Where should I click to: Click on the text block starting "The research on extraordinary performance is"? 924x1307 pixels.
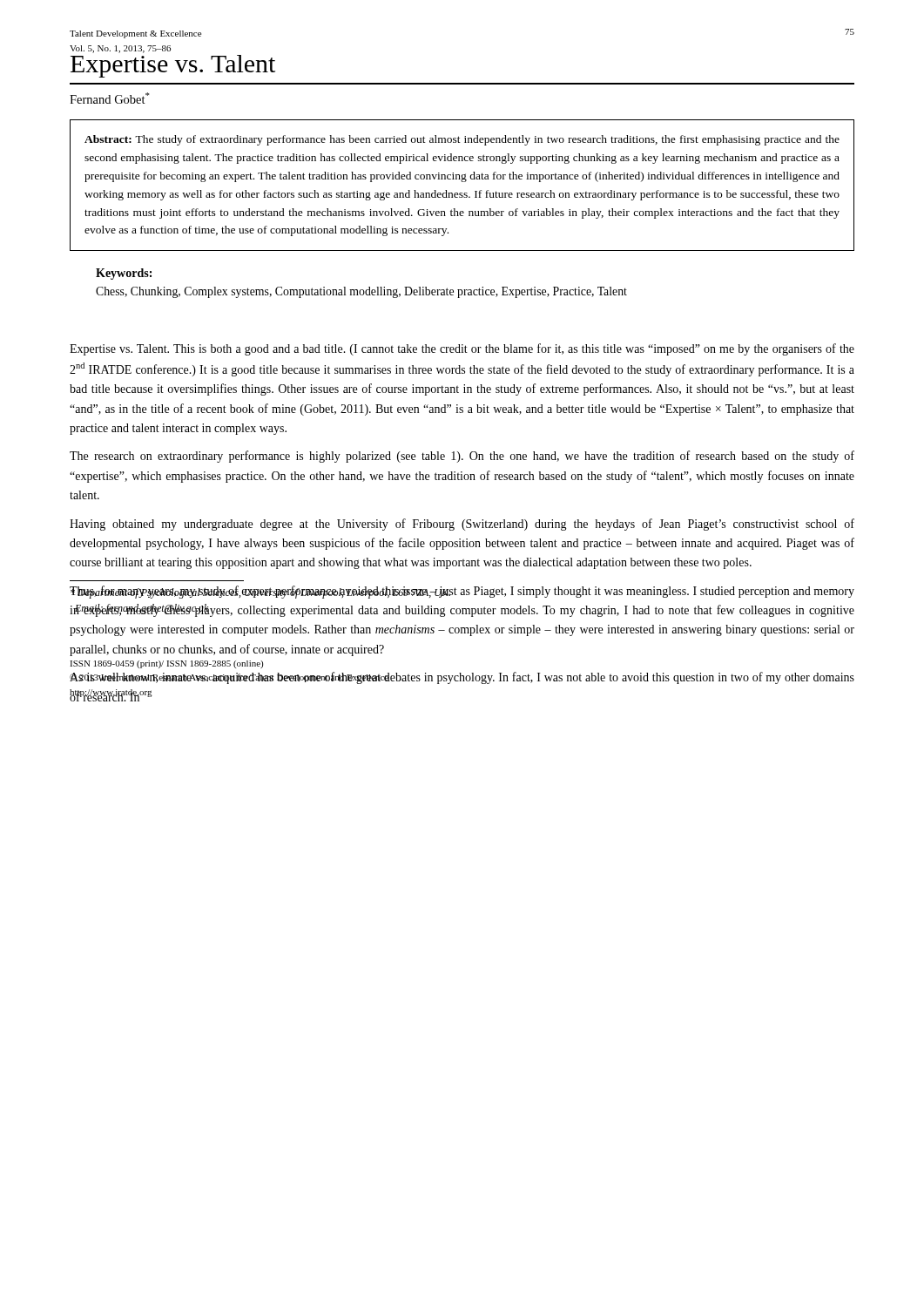462,476
